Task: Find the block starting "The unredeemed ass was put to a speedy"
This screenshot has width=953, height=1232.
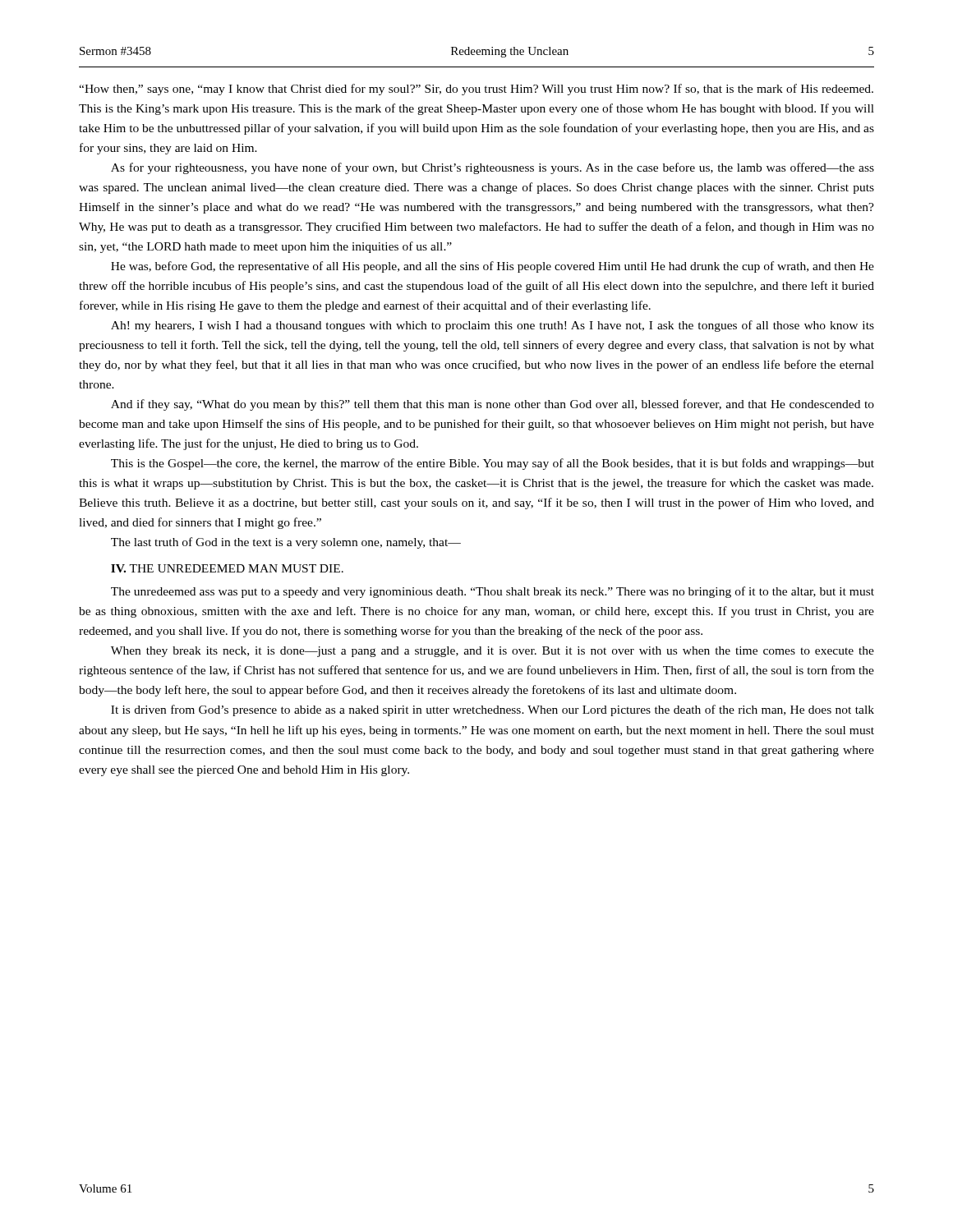Action: (x=476, y=611)
